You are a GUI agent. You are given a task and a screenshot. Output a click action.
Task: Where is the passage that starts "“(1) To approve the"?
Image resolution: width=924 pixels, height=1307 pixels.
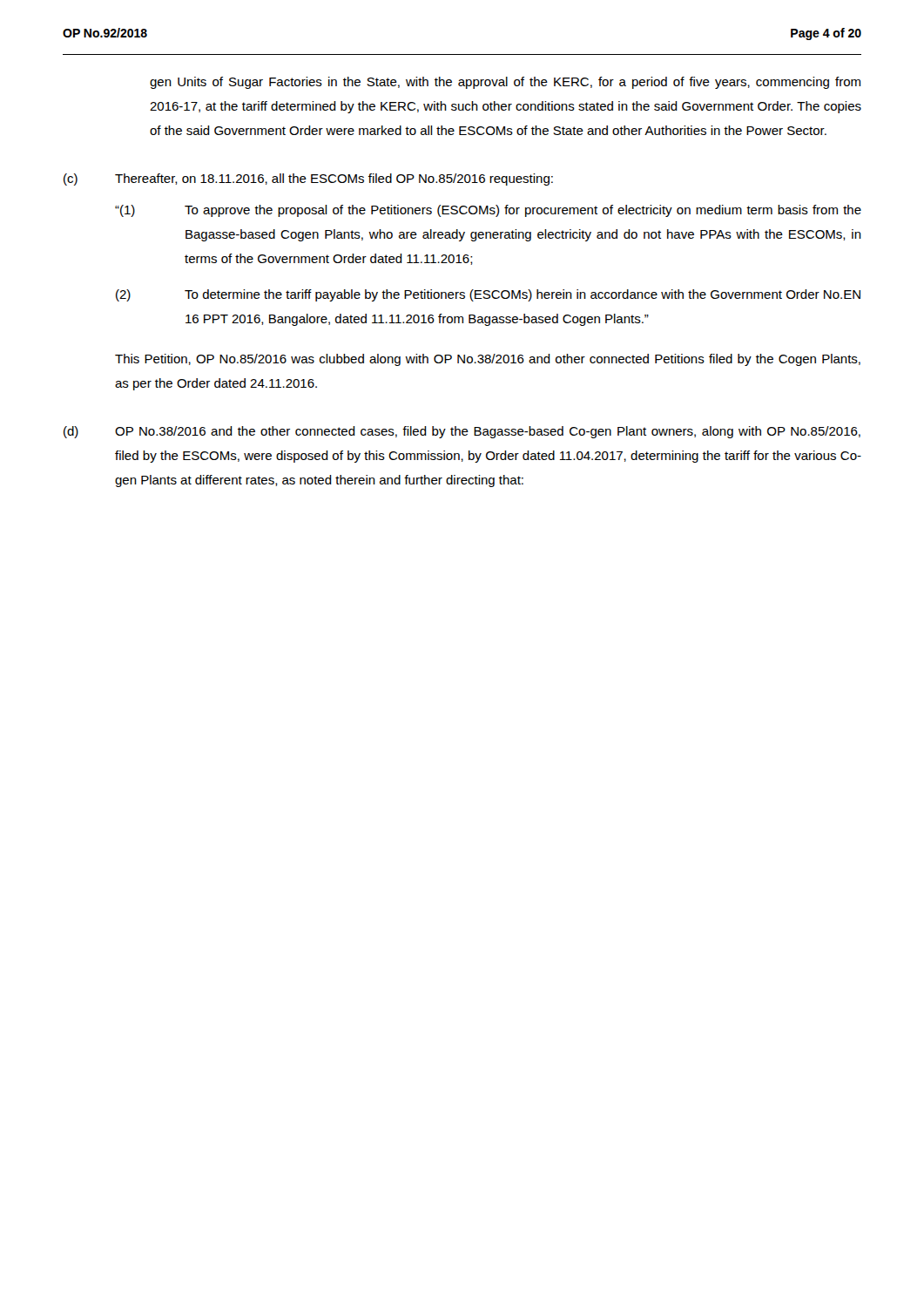(x=488, y=234)
